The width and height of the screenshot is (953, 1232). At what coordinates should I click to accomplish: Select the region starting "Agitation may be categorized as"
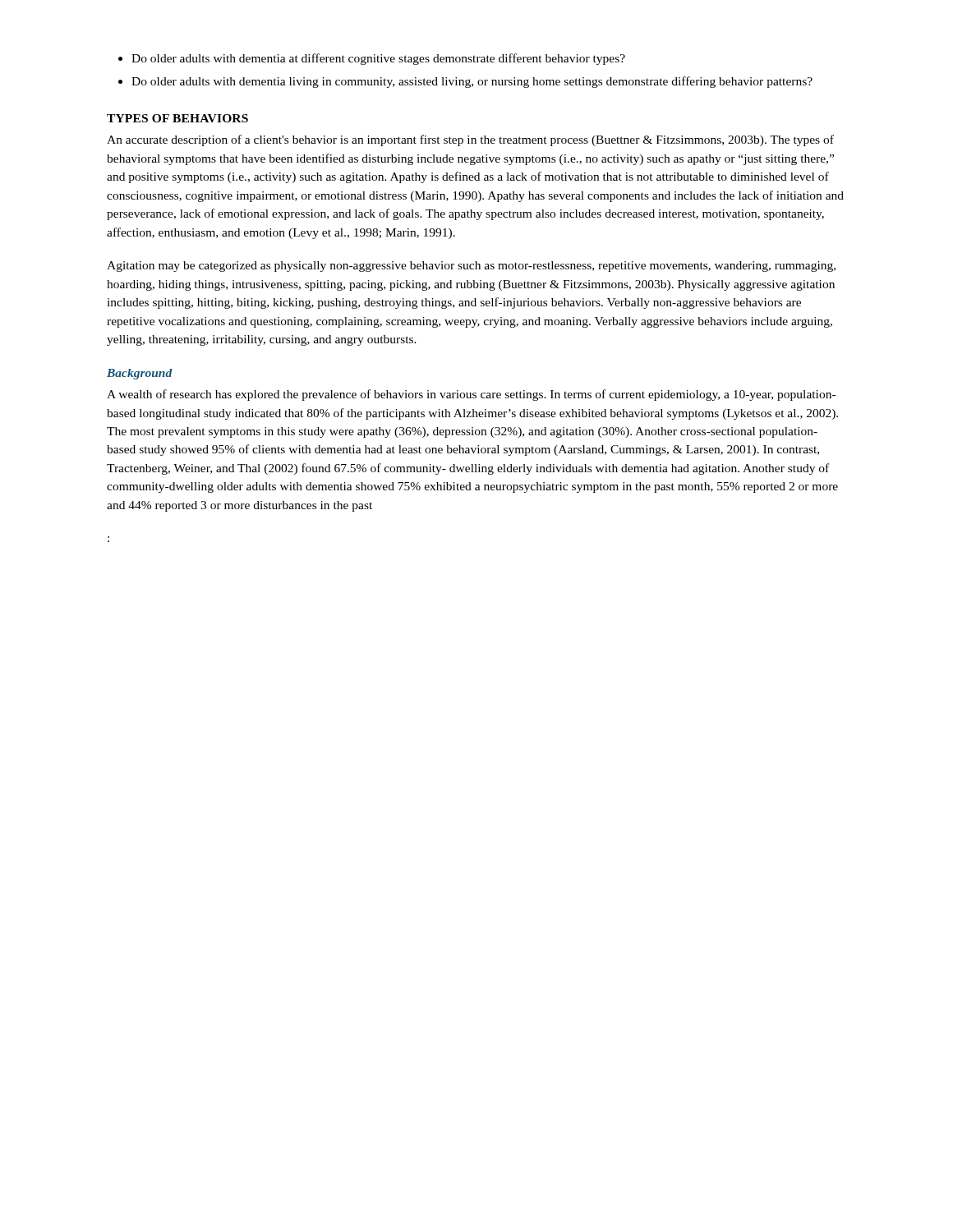472,302
